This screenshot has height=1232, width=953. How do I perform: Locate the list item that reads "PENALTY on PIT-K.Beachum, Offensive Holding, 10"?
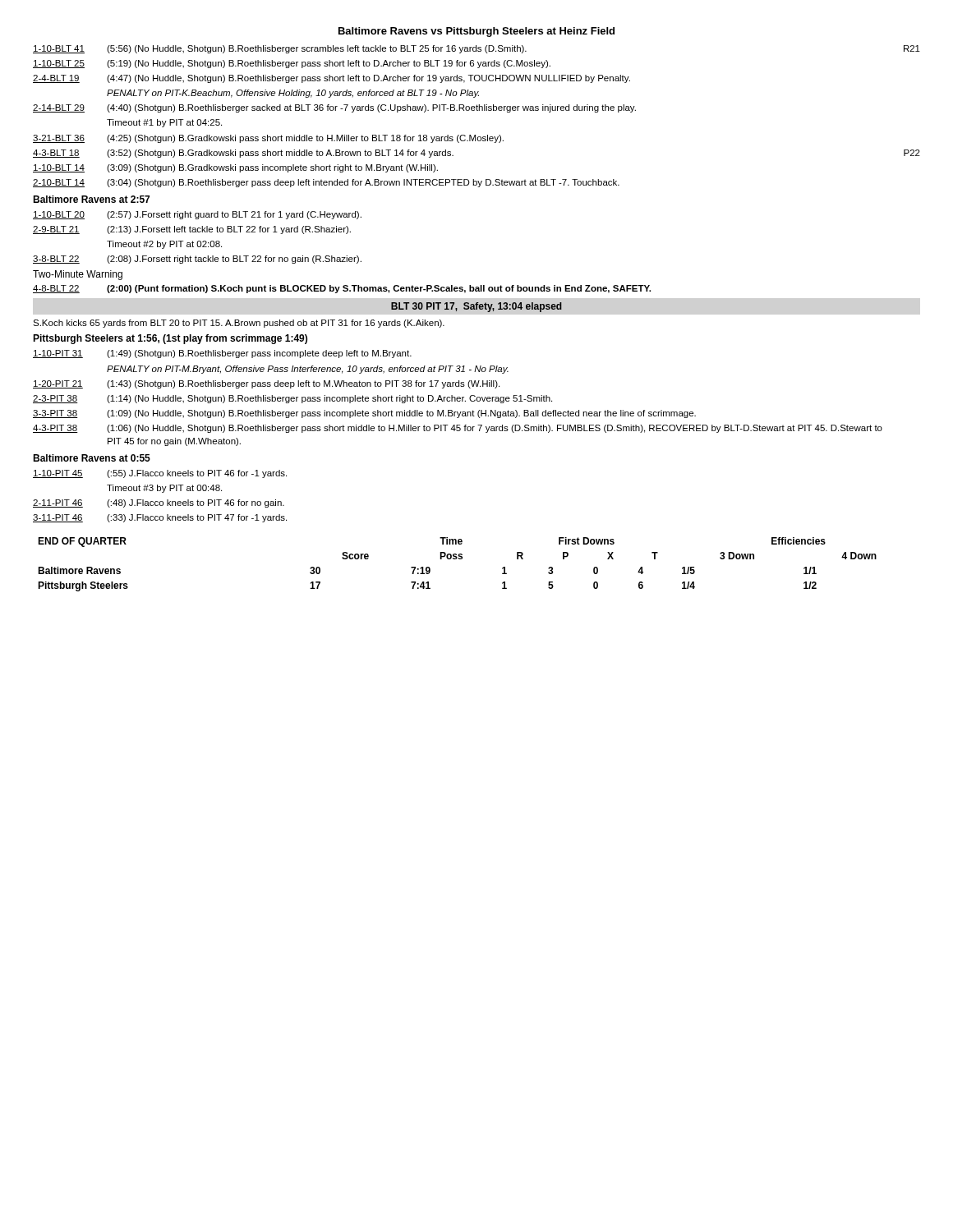pyautogui.click(x=294, y=93)
